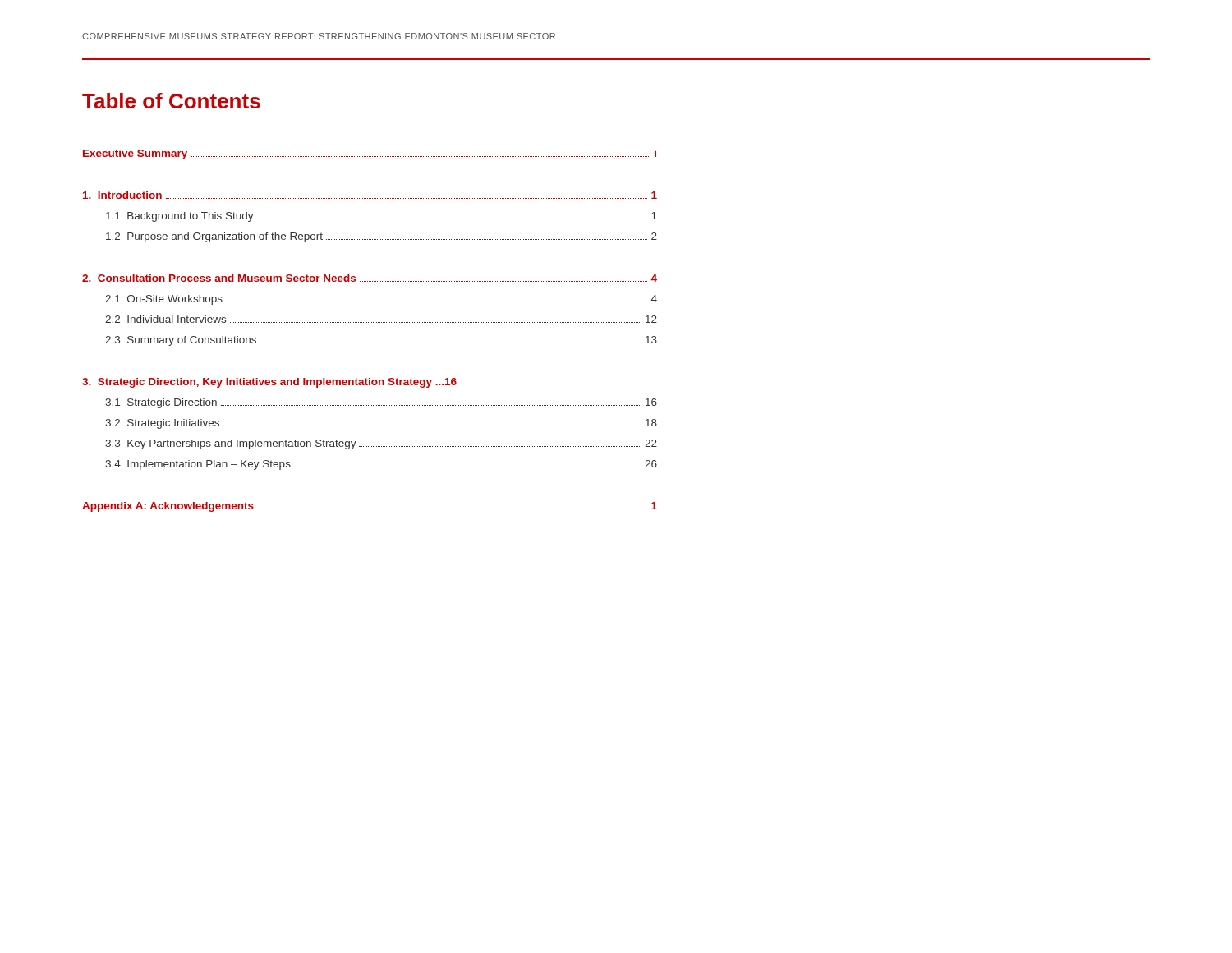
Task: Navigate to the region starting "Table of Contents"
Action: pos(172,101)
